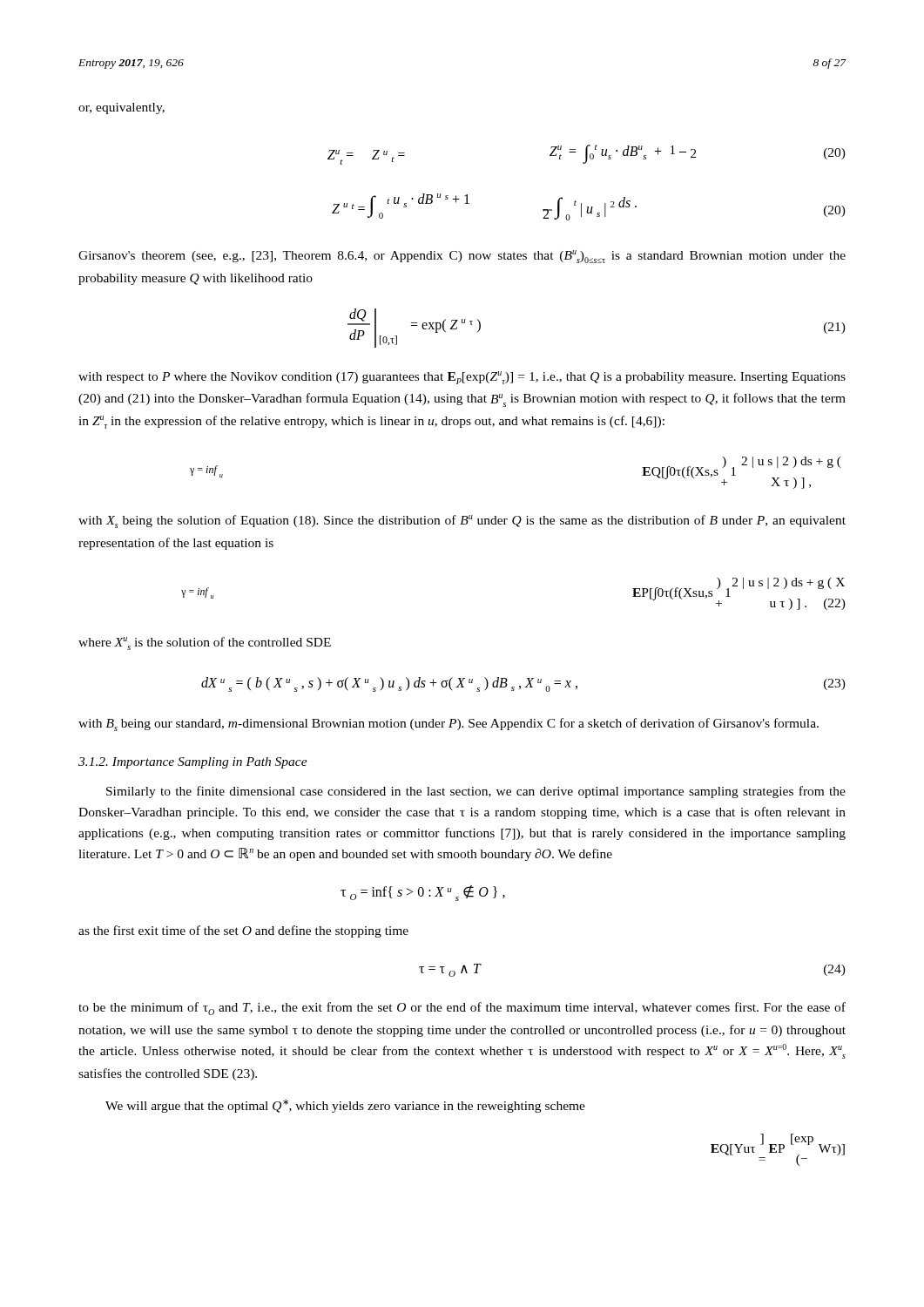Screen dimensions: 1307x924
Task: Locate the text block that says "Similarly to the finite dimensional case considered"
Action: (462, 822)
